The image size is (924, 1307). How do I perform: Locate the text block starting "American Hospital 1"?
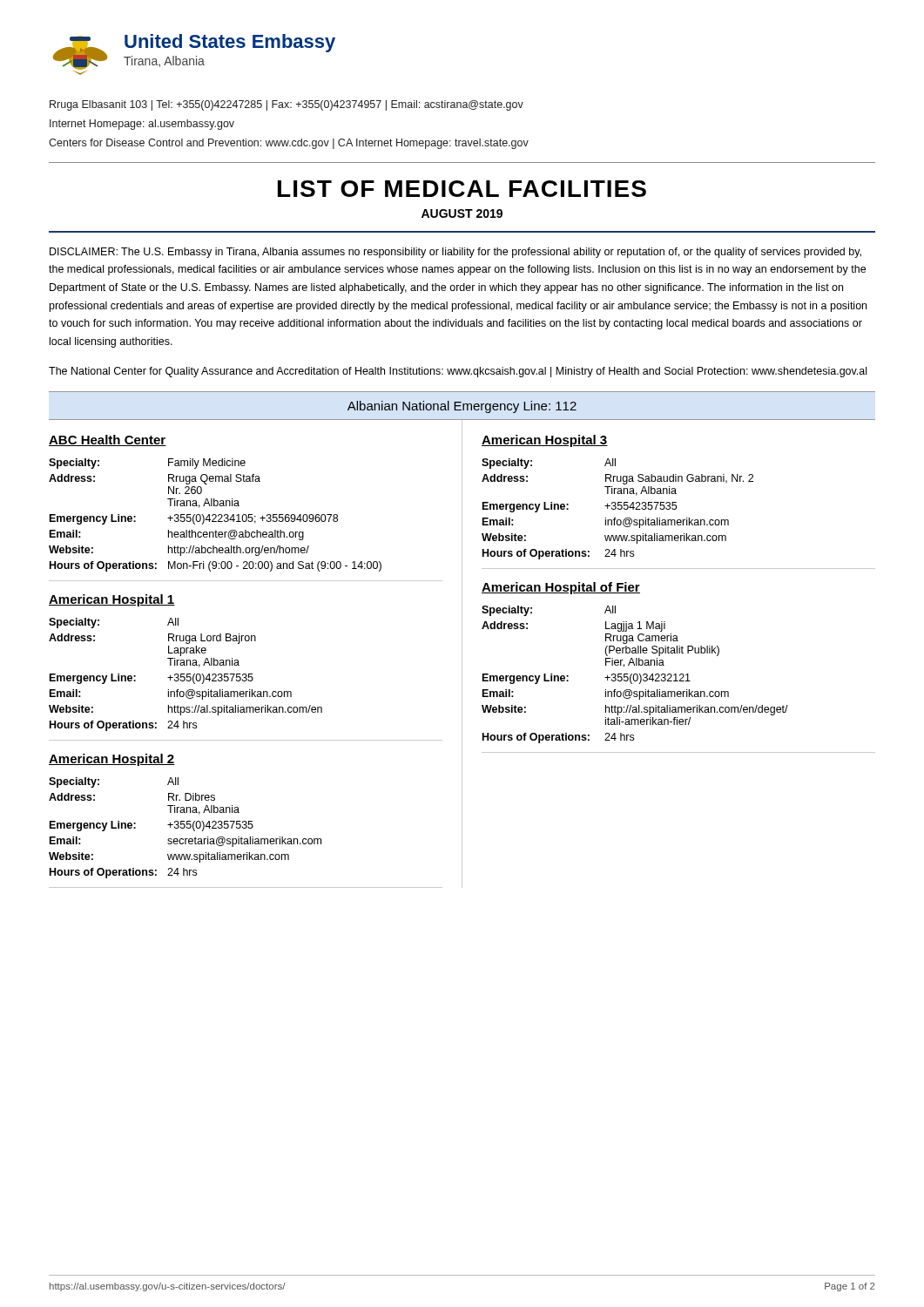tap(112, 599)
